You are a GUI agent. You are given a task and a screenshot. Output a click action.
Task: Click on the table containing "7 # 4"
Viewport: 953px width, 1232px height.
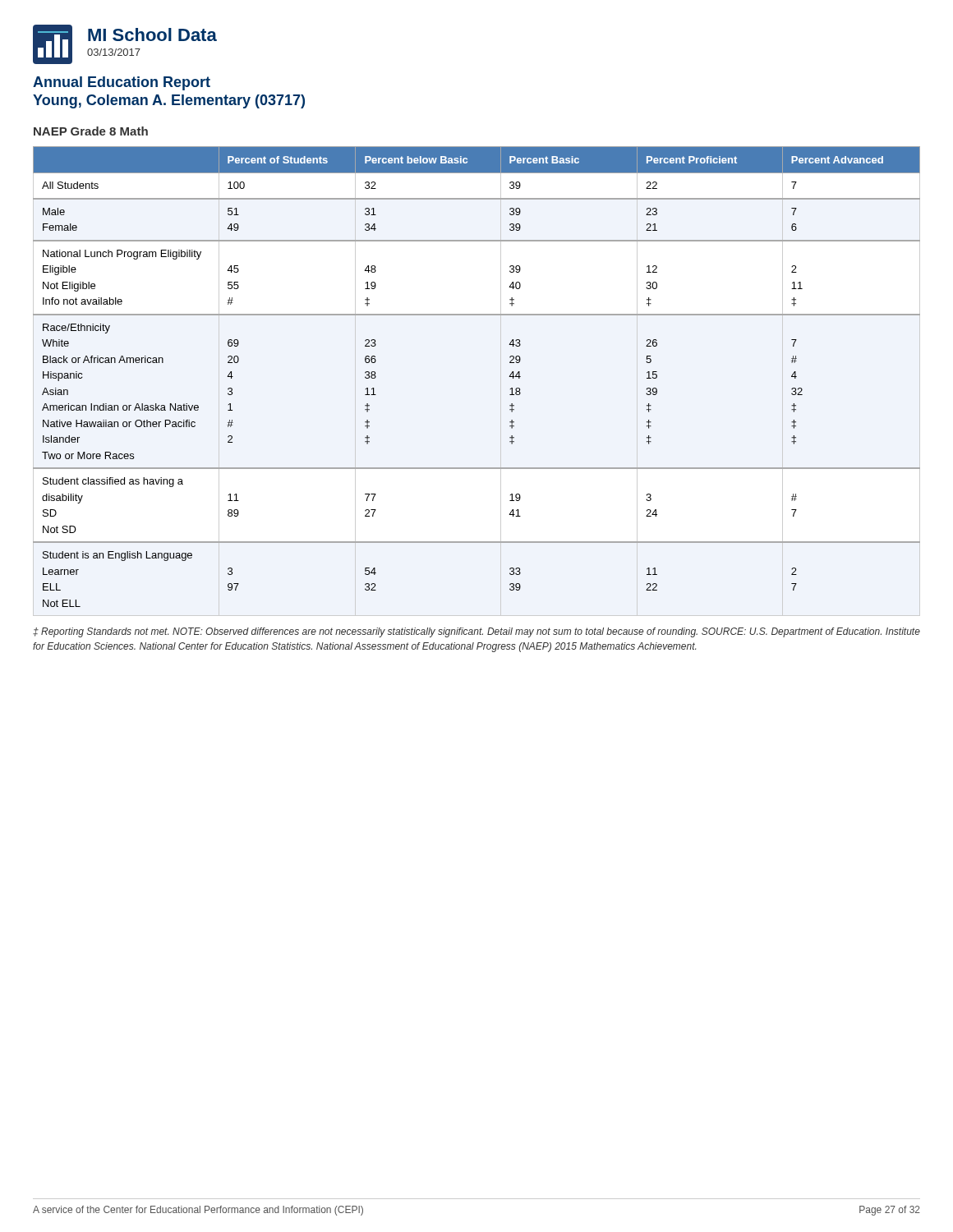tap(476, 381)
